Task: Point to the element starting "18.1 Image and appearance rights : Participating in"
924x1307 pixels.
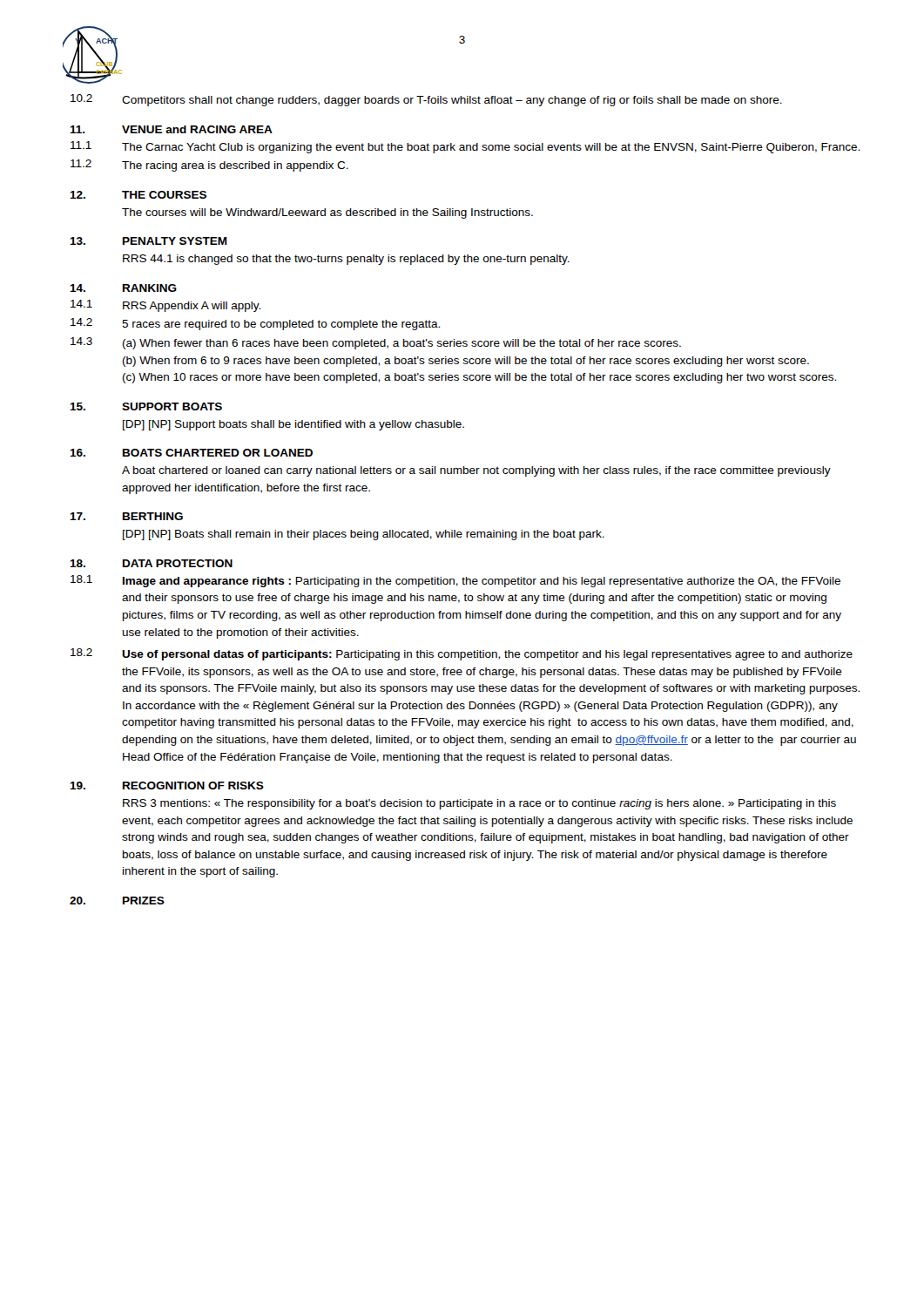Action: (465, 606)
